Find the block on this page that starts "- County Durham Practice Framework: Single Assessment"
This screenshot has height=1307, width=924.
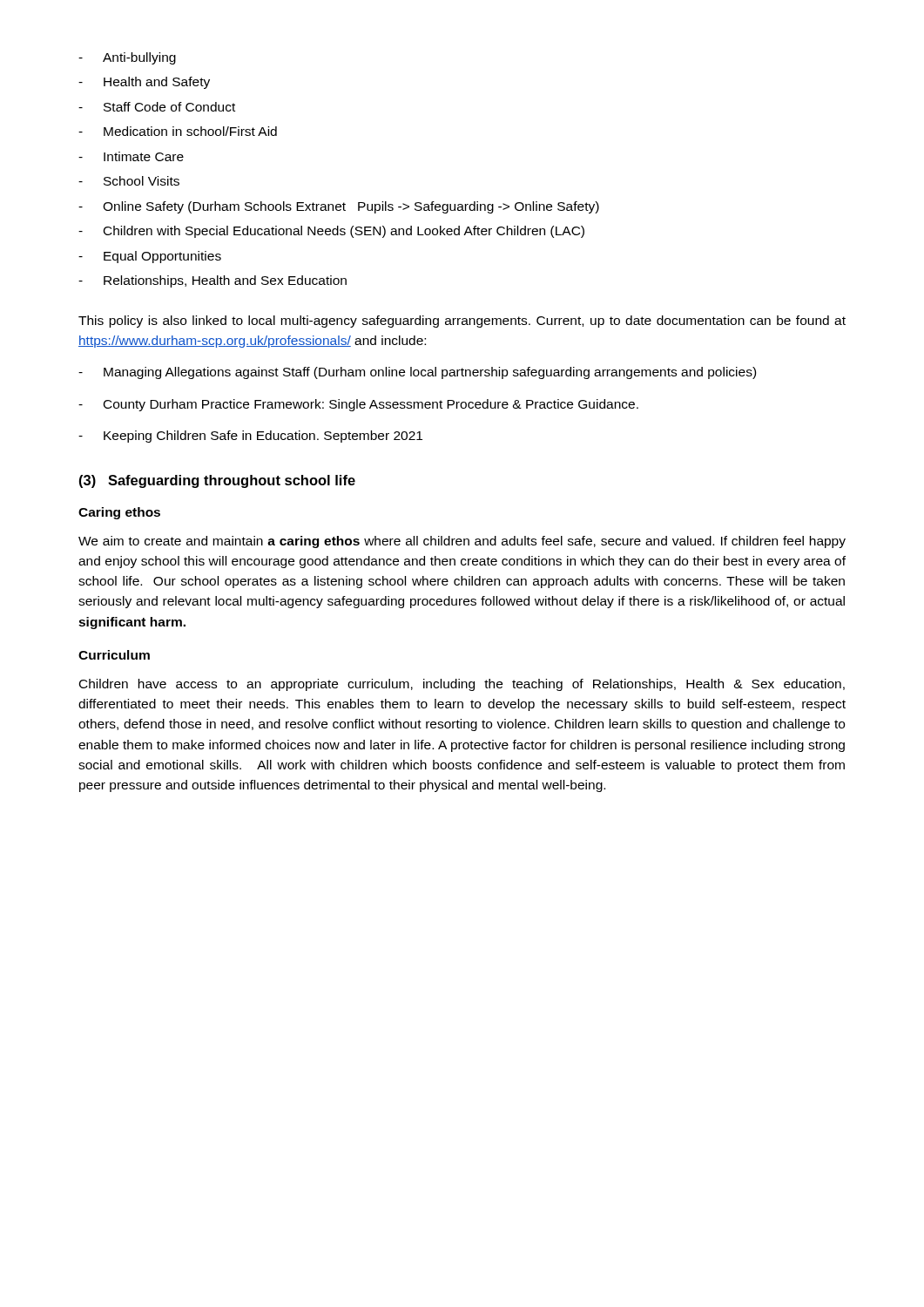click(462, 404)
